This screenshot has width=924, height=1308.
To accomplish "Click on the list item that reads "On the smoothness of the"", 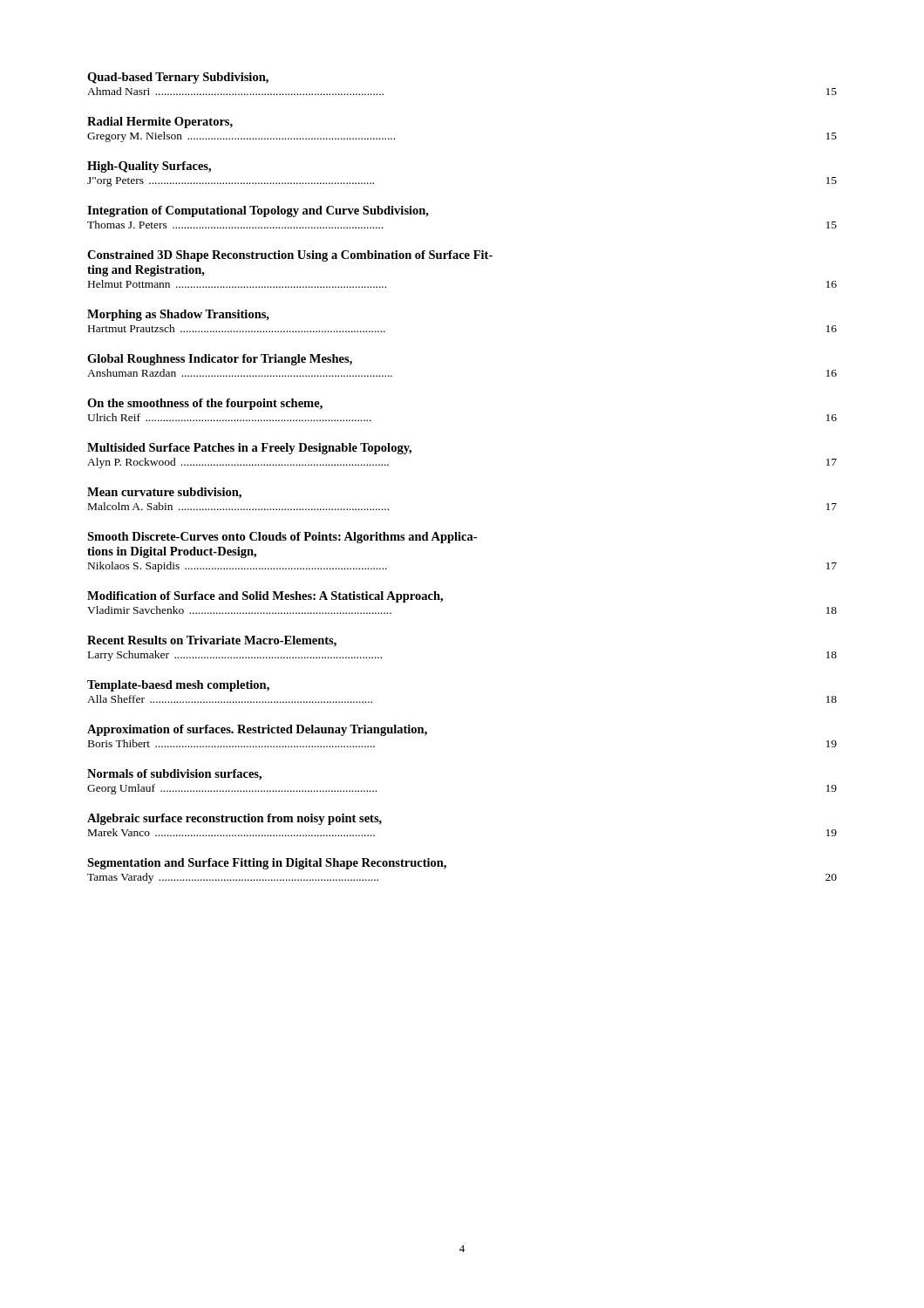I will coord(205,404).
